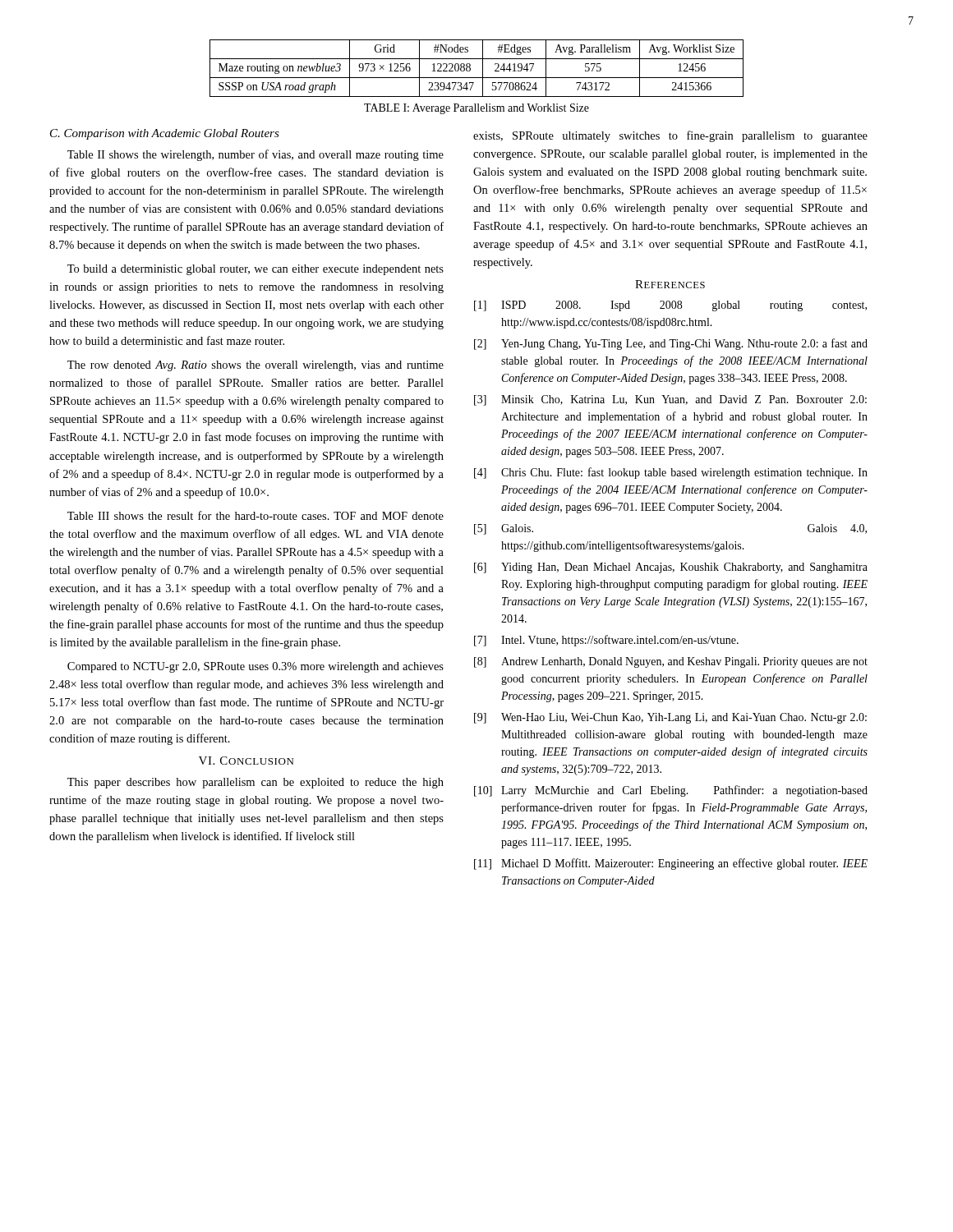Screen dimensions: 1232x953
Task: Point to the block beginning "[4] Chris Chu."
Action: click(670, 490)
